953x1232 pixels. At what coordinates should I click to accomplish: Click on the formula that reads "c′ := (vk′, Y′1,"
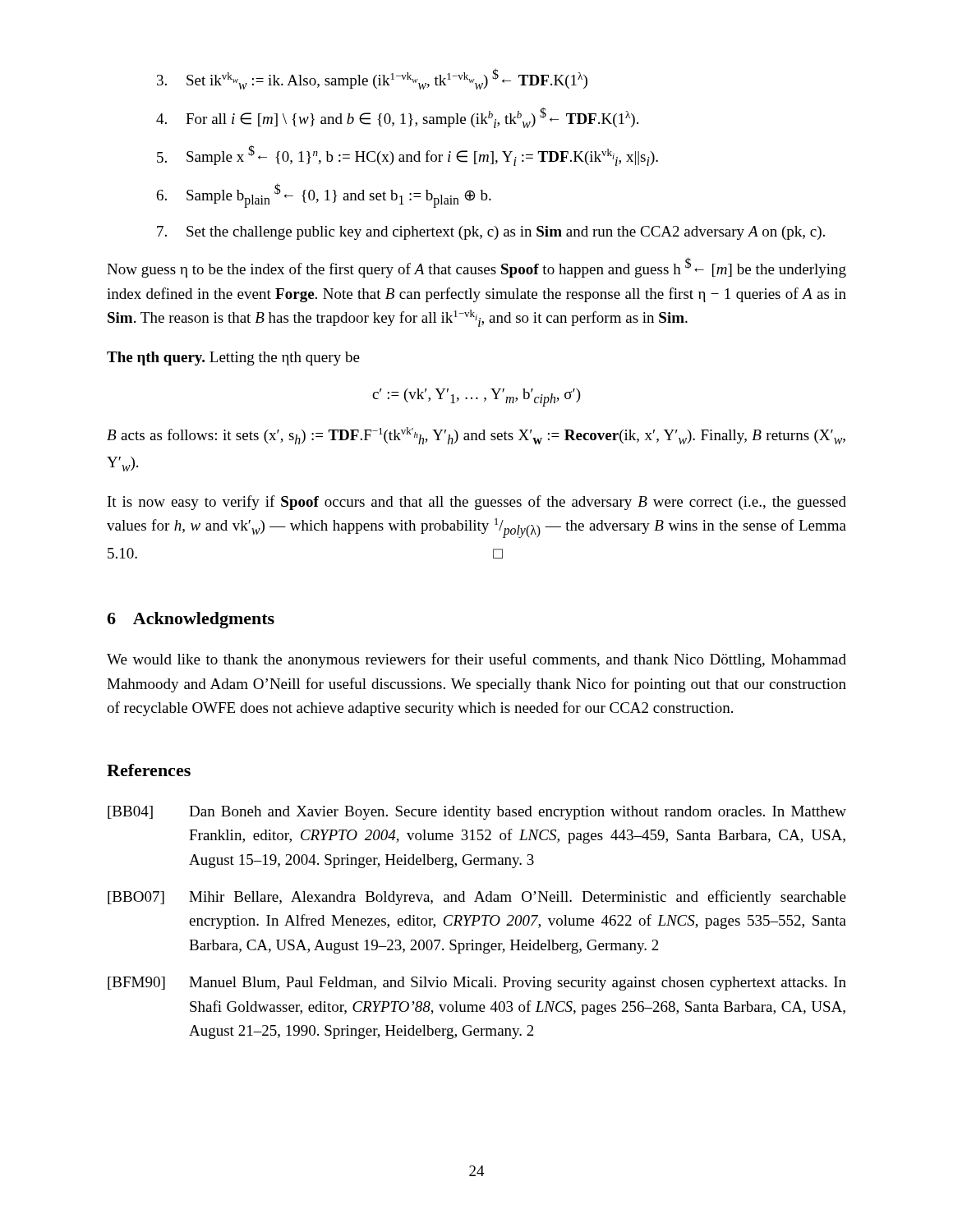click(x=476, y=396)
